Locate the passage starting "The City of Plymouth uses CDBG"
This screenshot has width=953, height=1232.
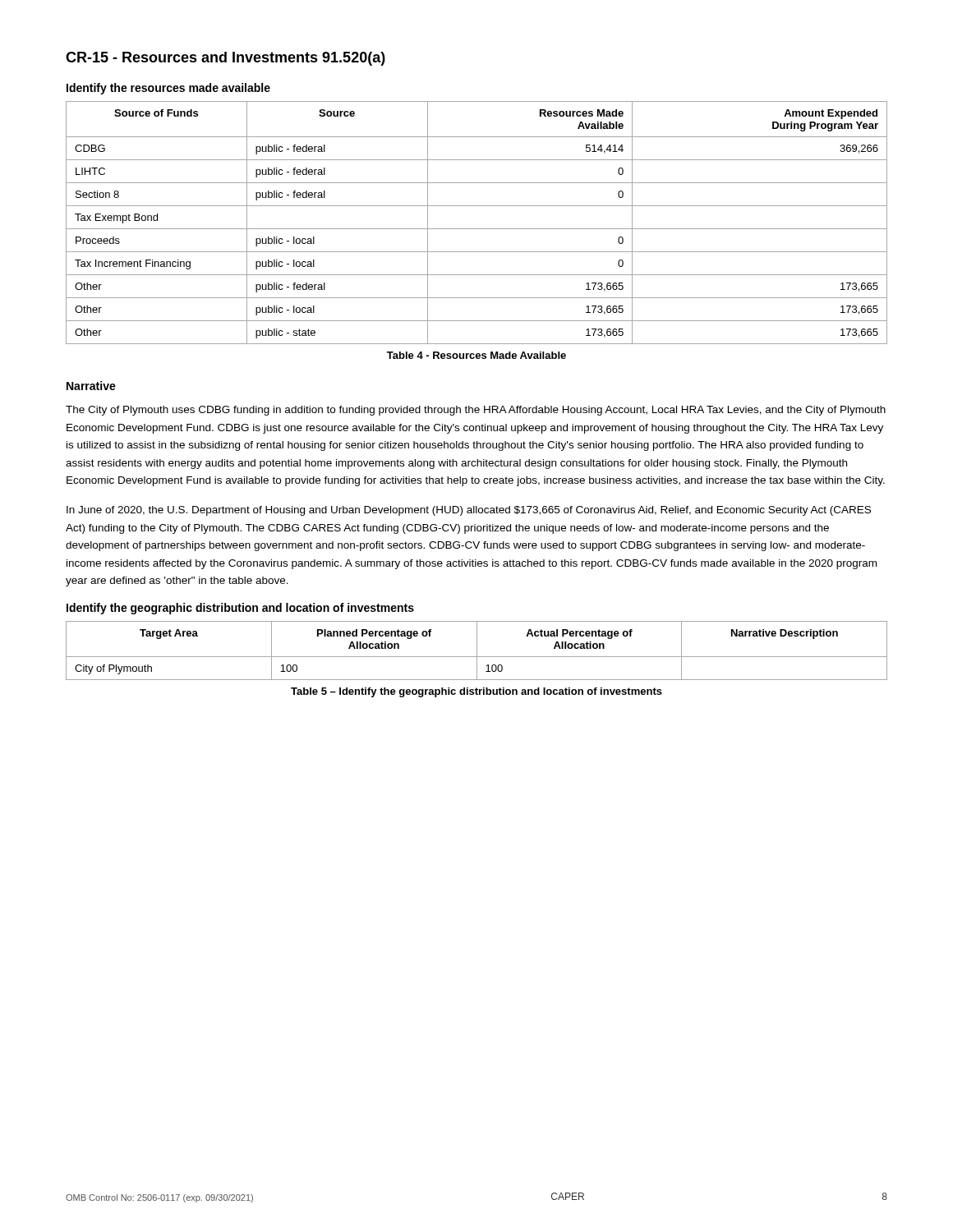point(476,445)
